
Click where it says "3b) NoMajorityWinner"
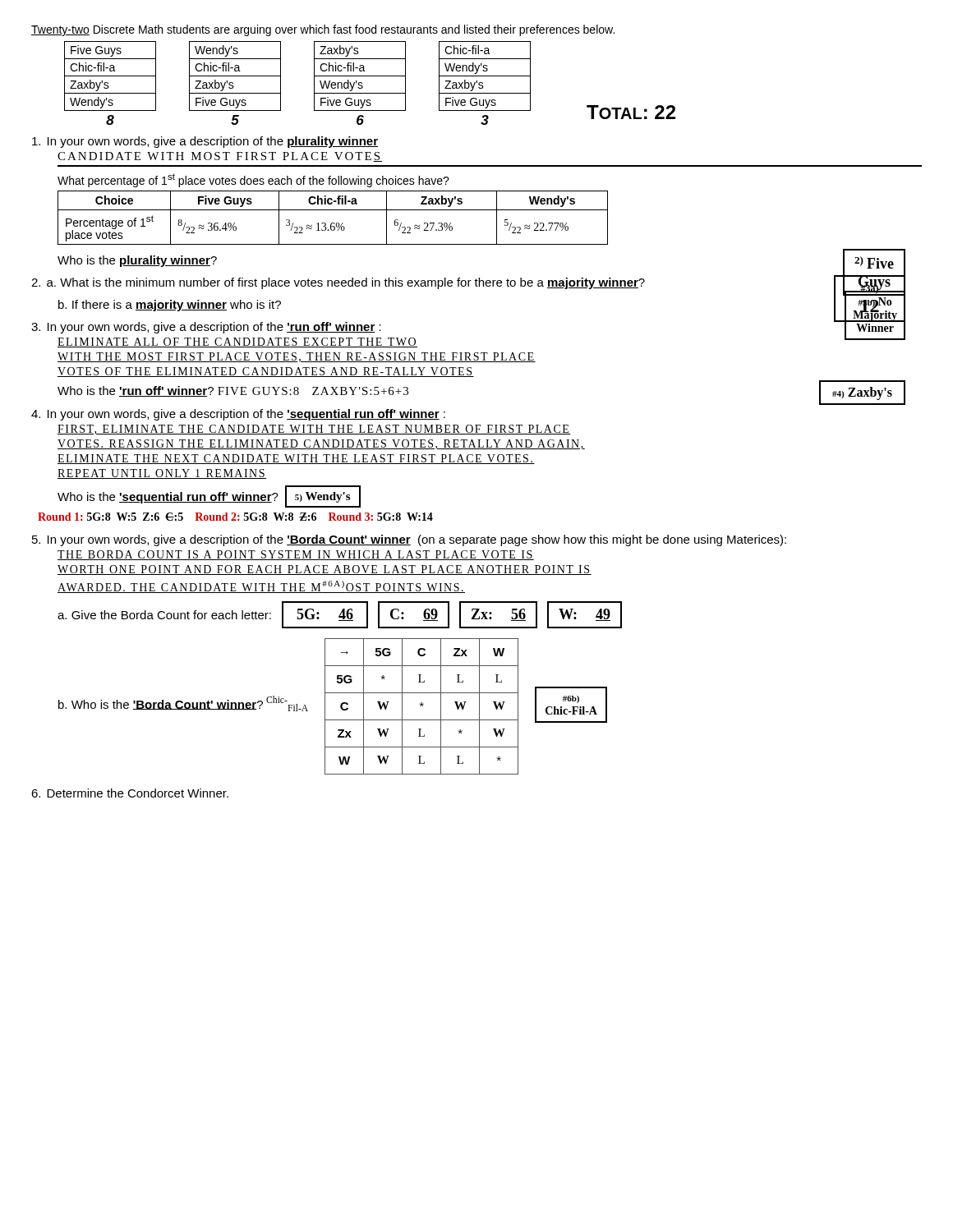(875, 315)
